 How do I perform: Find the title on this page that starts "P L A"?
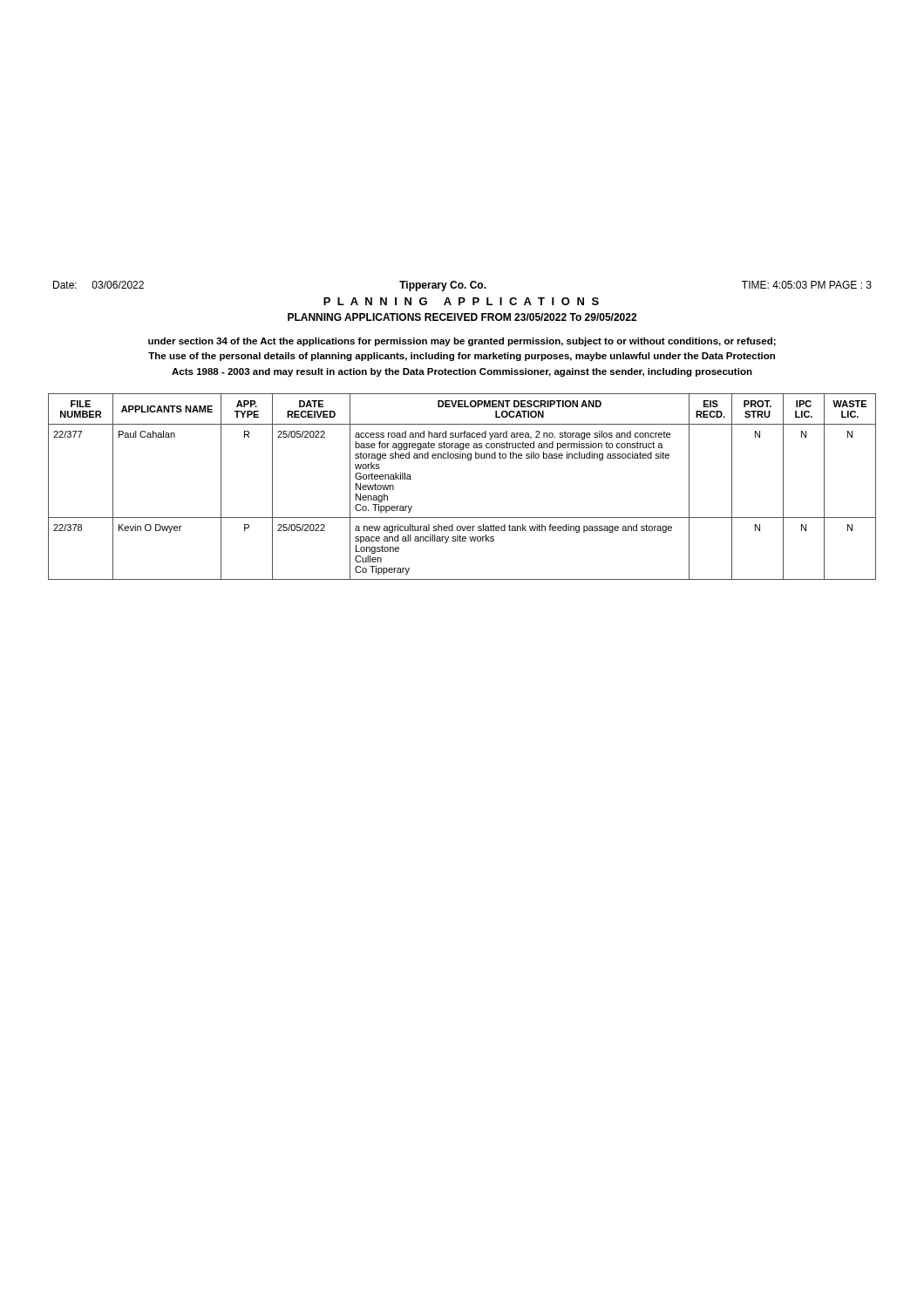coord(462,301)
